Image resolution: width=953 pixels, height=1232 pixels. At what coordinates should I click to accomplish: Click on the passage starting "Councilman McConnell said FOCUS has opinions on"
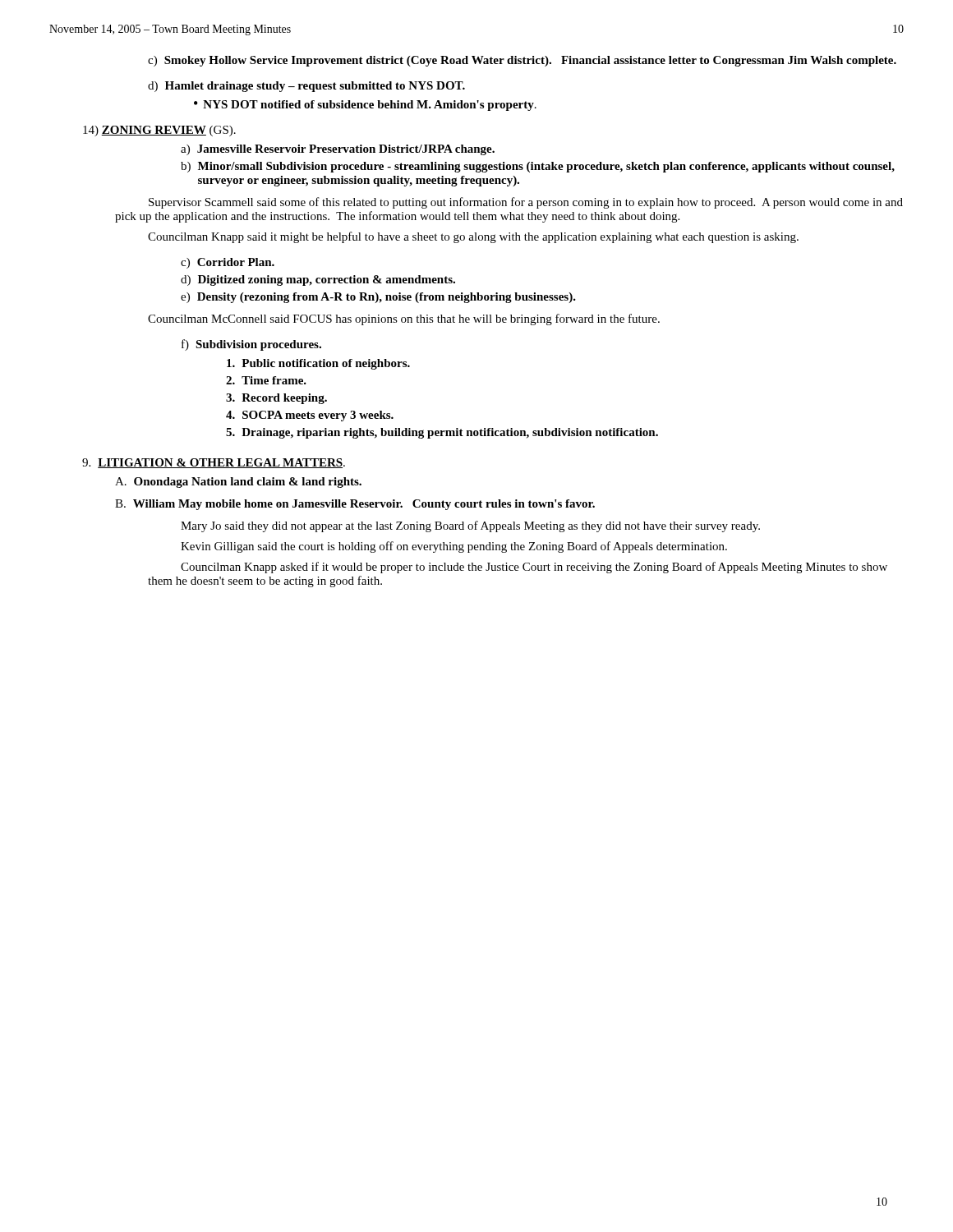point(404,319)
